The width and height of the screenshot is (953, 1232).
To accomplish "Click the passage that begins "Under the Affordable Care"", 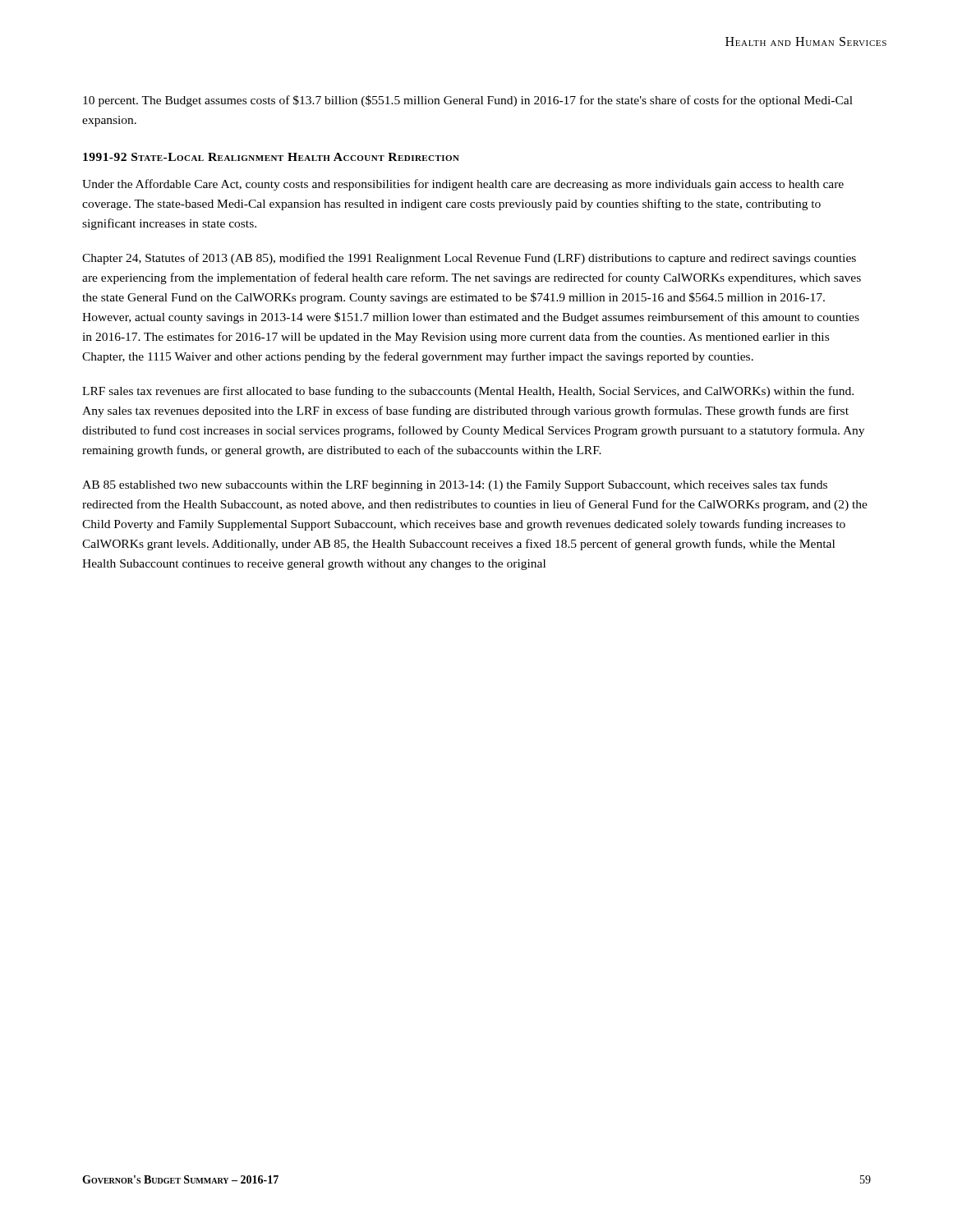I will (463, 203).
